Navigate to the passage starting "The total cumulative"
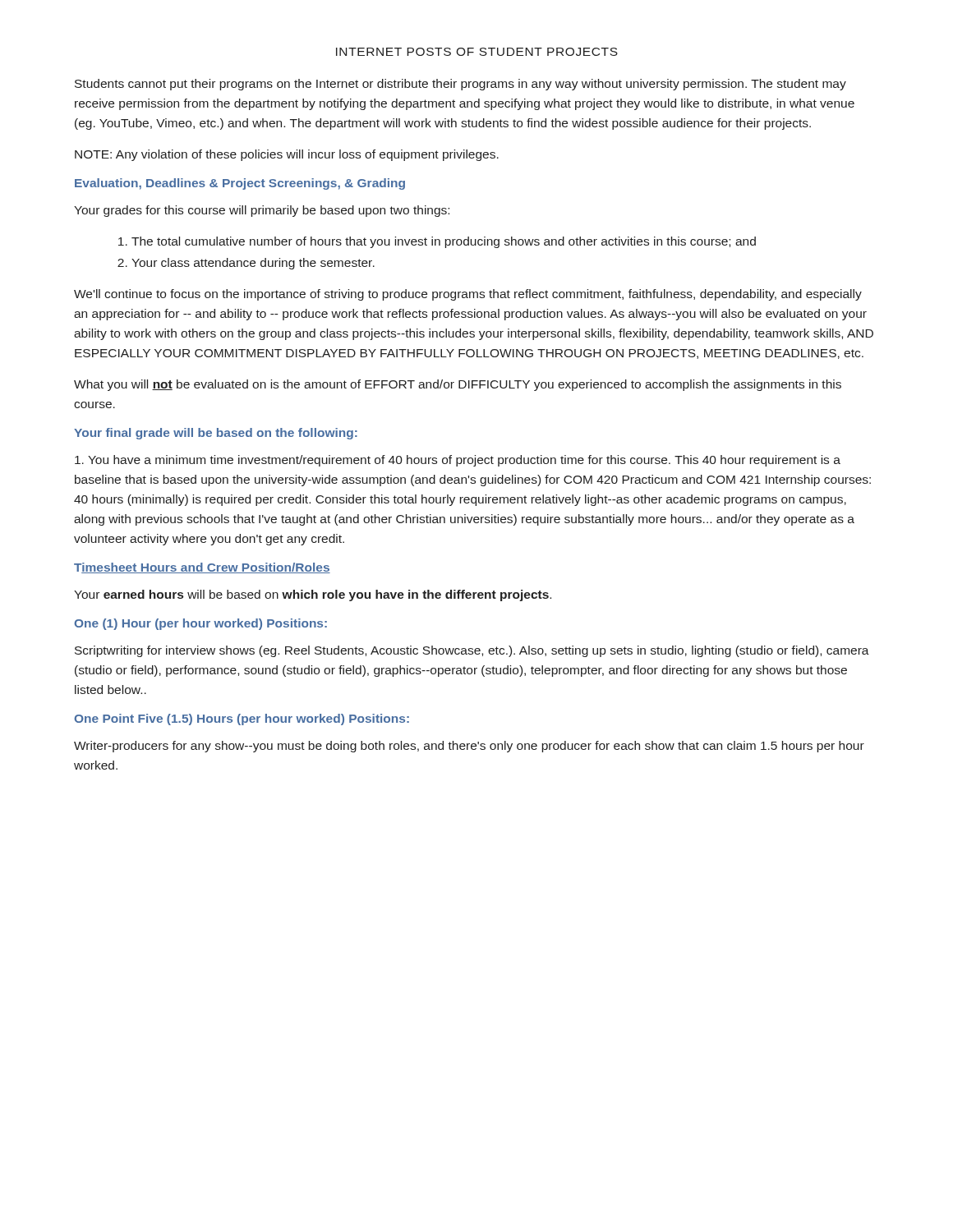 pyautogui.click(x=444, y=241)
